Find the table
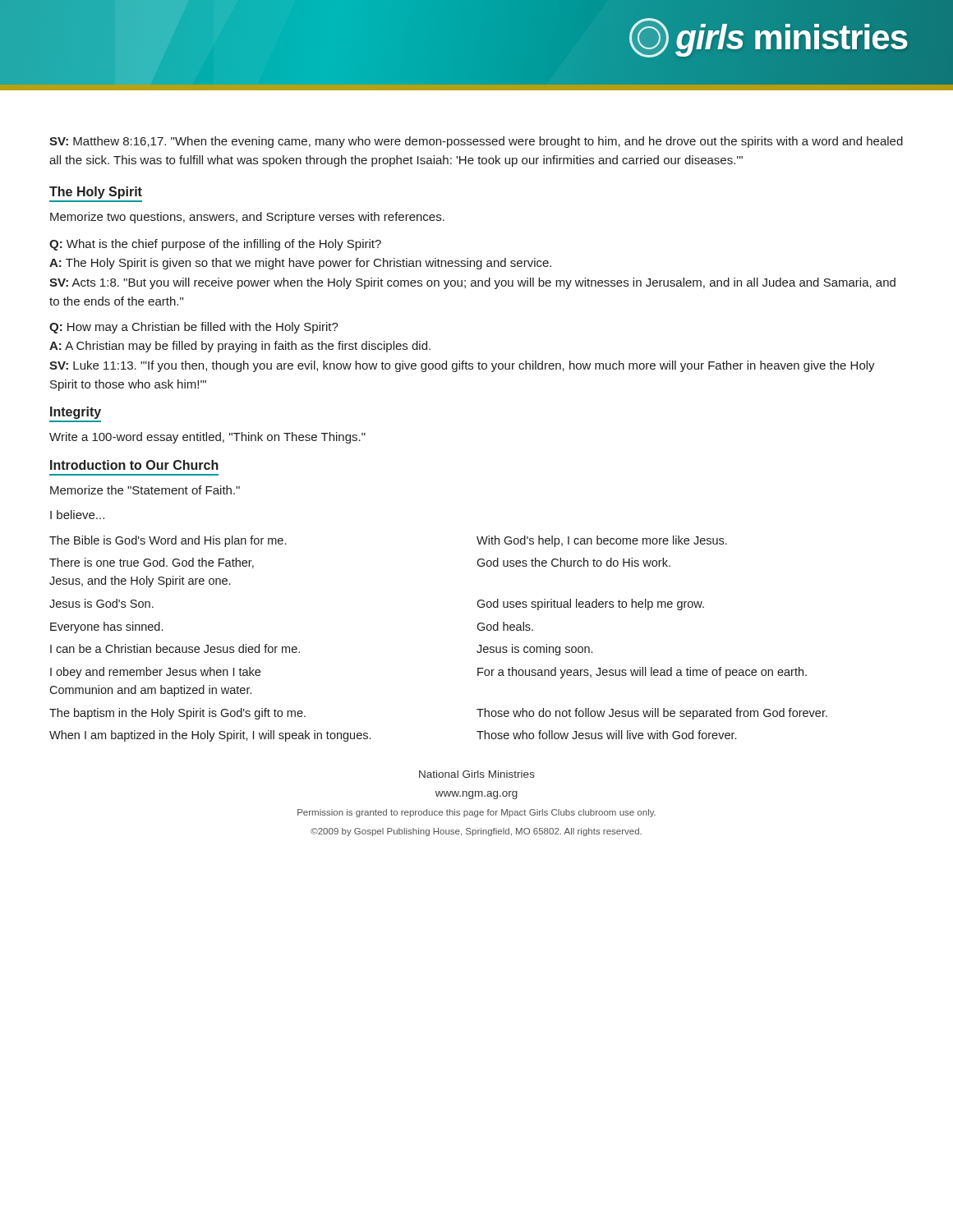953x1232 pixels. point(476,638)
